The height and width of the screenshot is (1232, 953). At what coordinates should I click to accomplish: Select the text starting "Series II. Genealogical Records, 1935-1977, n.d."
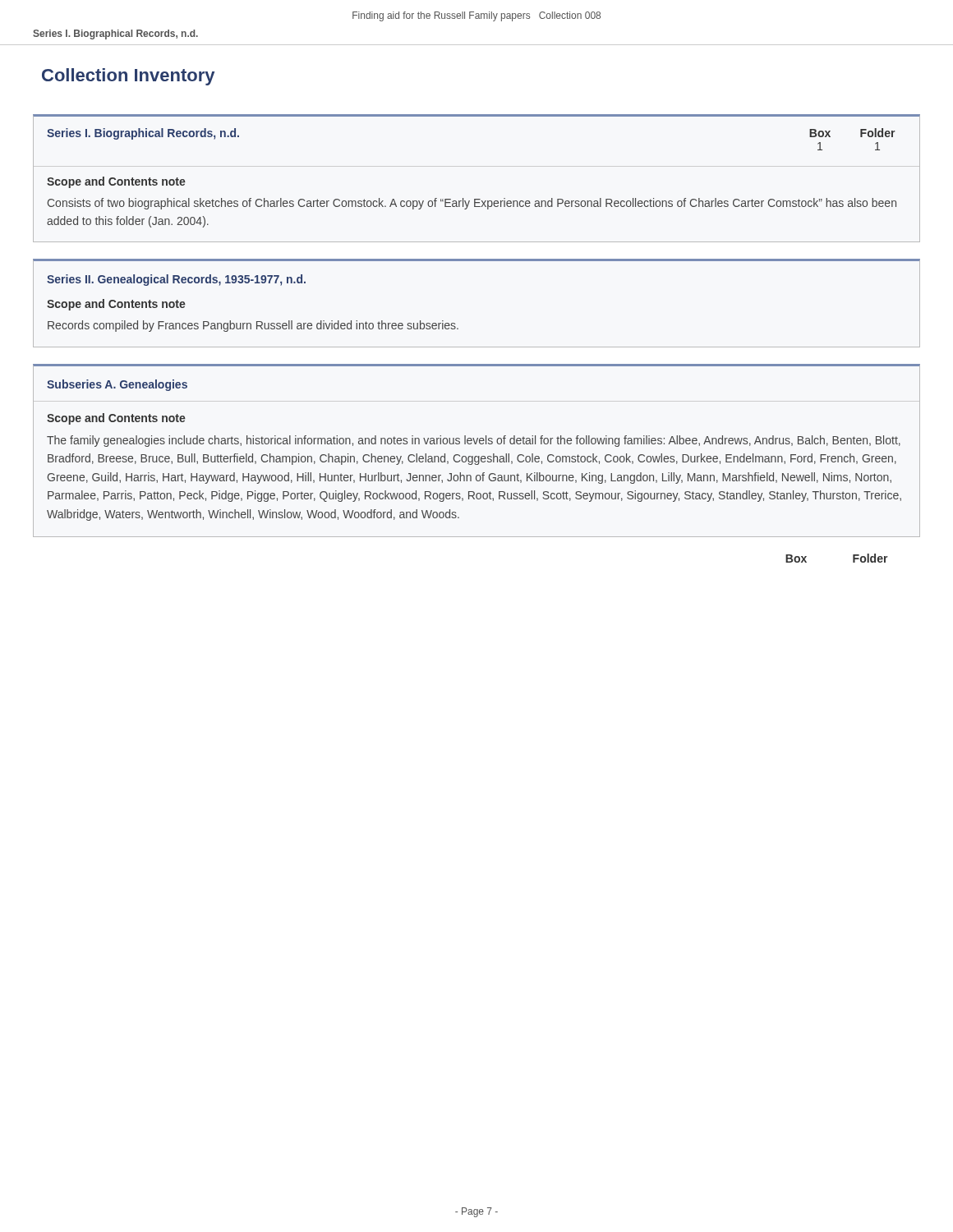(x=176, y=280)
